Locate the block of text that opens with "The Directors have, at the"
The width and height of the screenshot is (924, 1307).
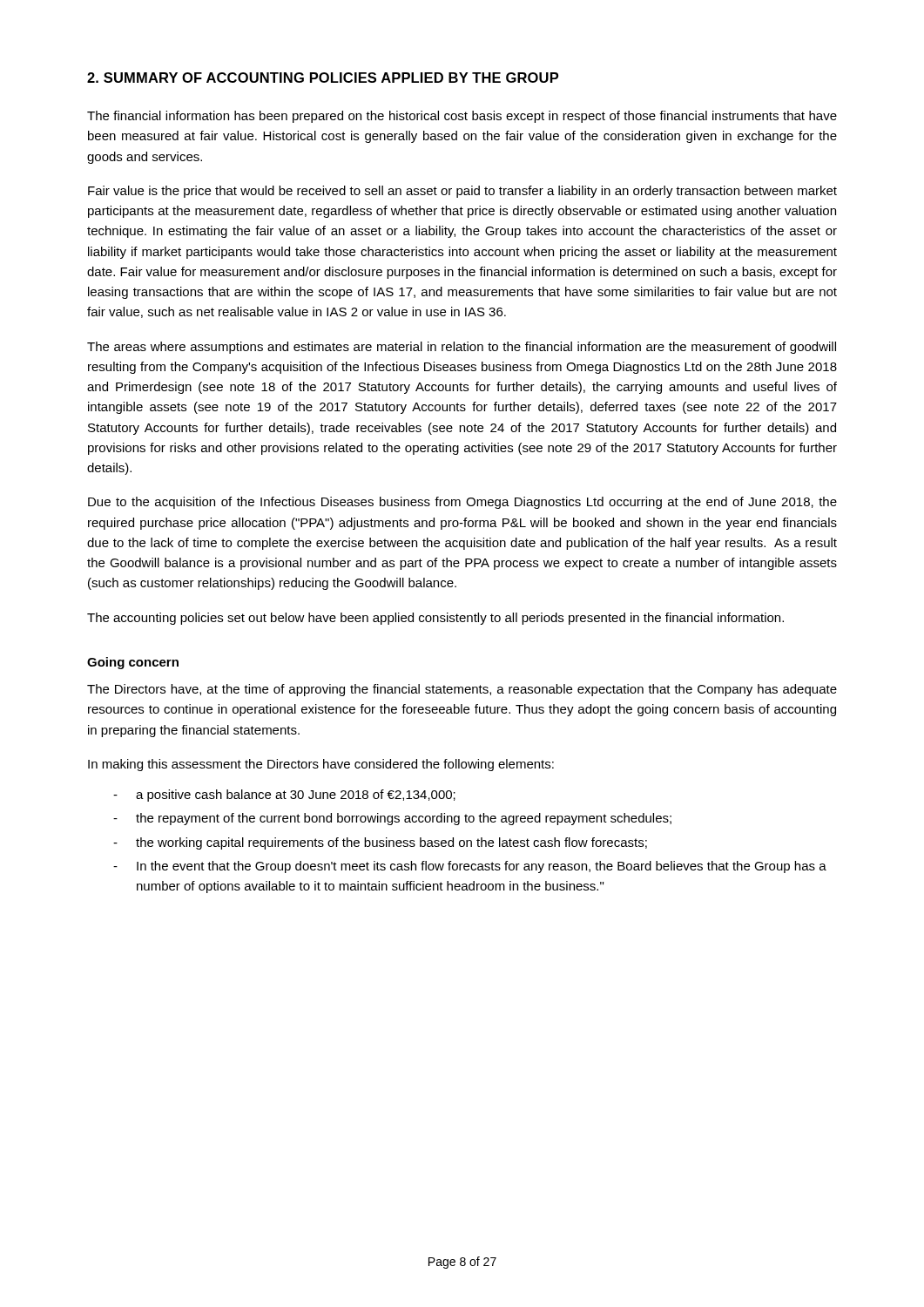tap(462, 709)
